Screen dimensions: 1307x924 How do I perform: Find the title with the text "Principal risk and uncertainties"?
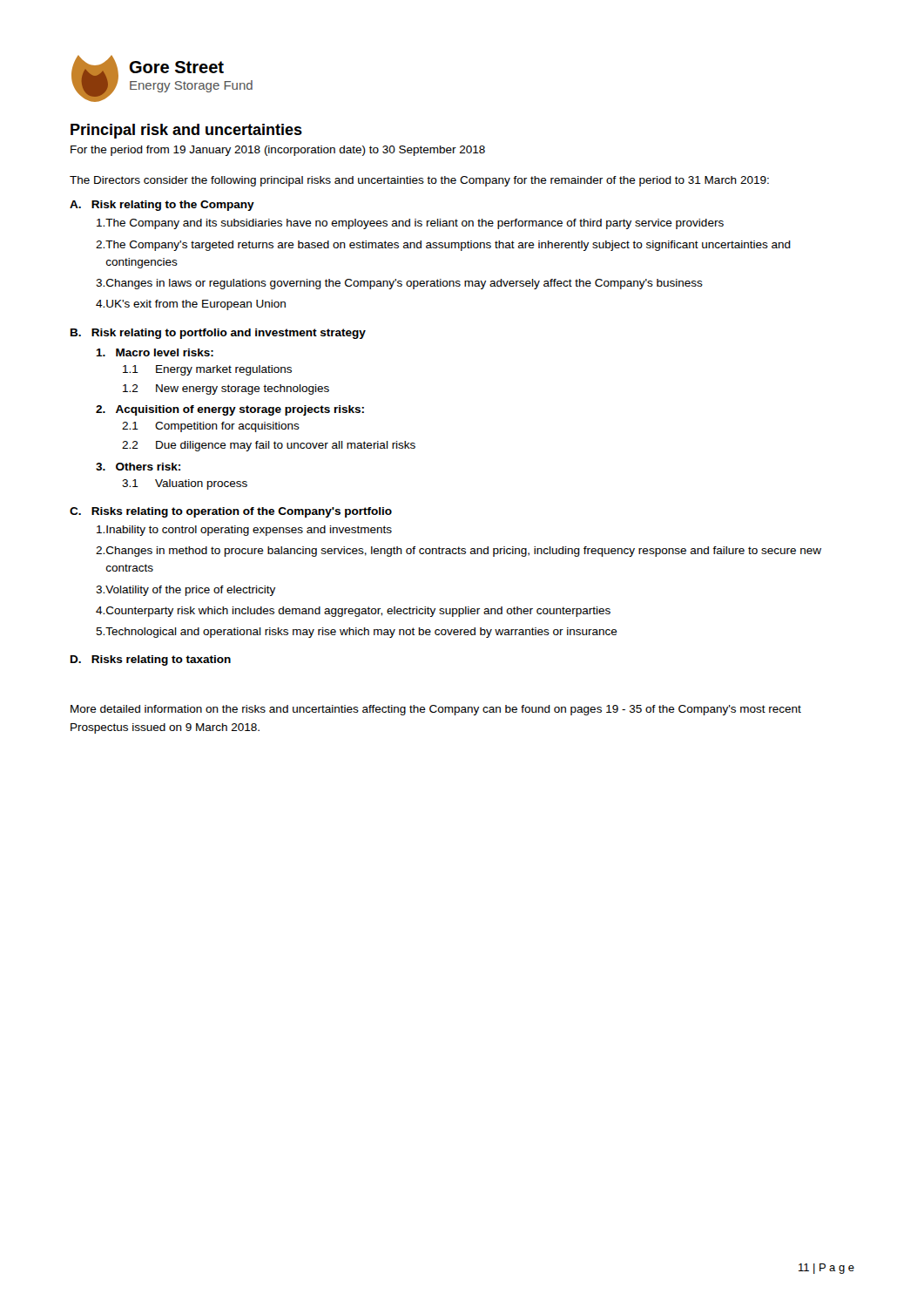[x=186, y=130]
